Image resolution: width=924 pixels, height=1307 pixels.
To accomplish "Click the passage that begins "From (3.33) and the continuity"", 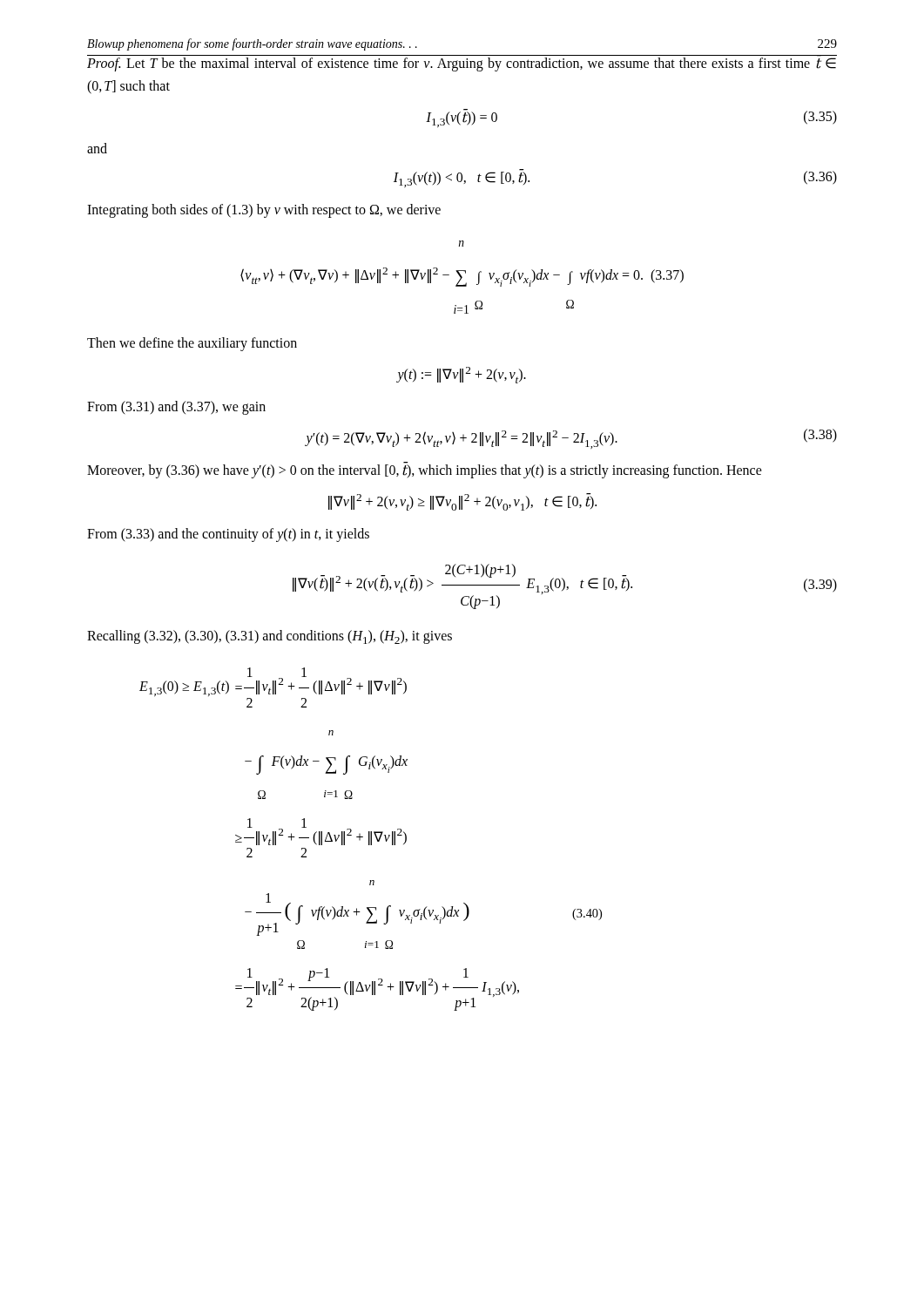I will [228, 533].
